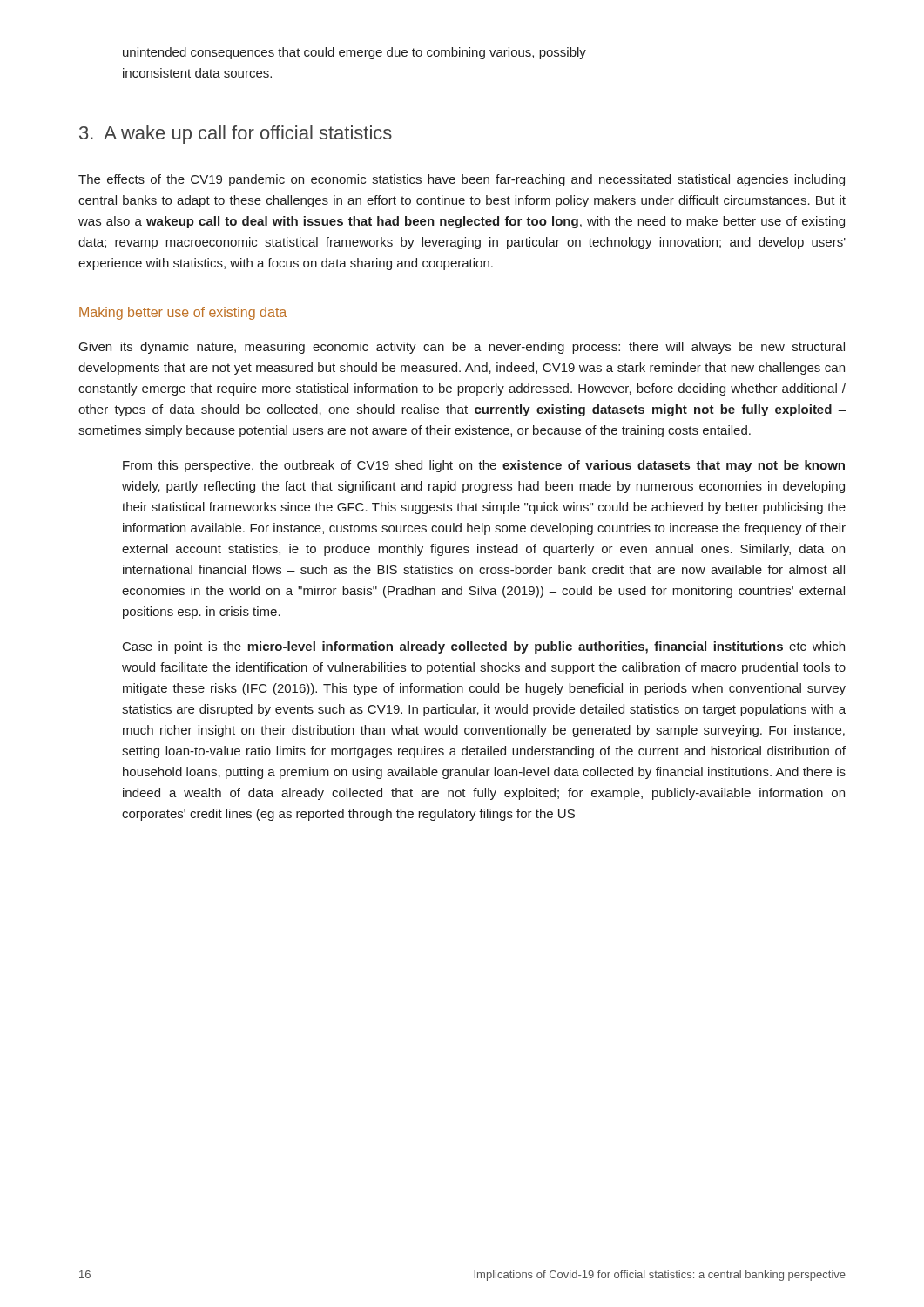Click the passage that begins "From this perspective, the outbreak"
Image resolution: width=924 pixels, height=1307 pixels.
484,538
